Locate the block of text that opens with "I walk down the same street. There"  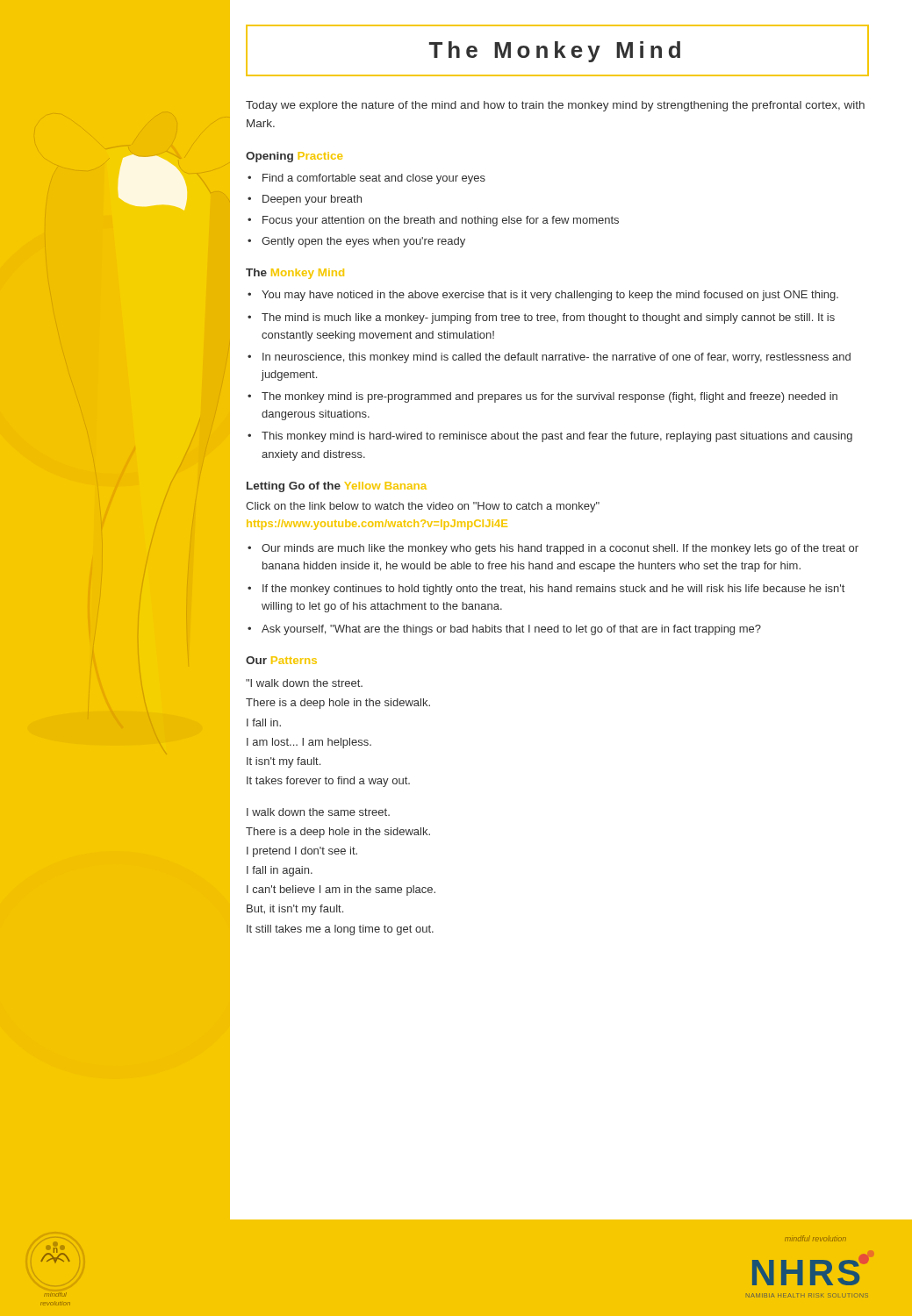point(318,812)
